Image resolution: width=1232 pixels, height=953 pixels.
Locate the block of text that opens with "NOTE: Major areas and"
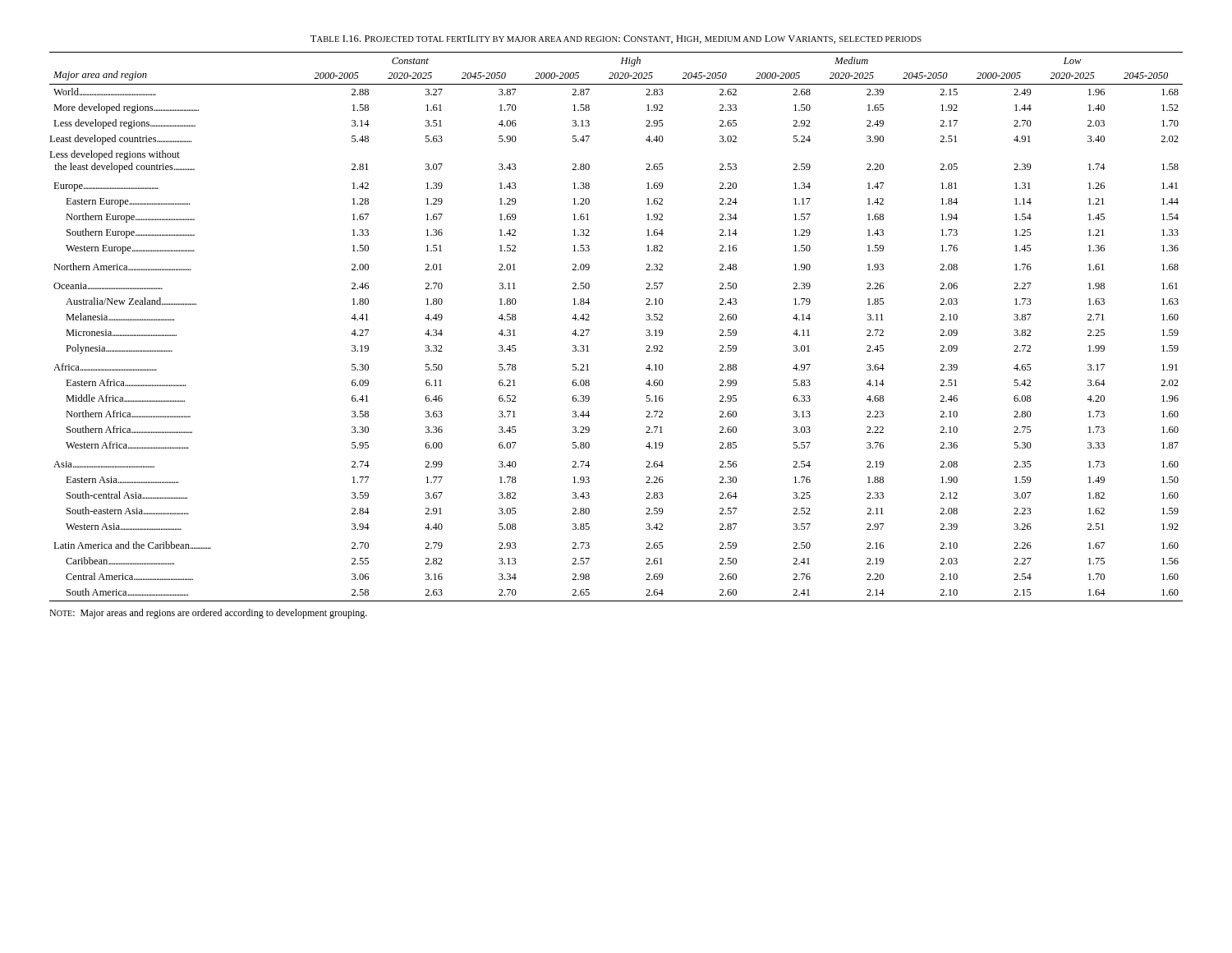pyautogui.click(x=208, y=613)
